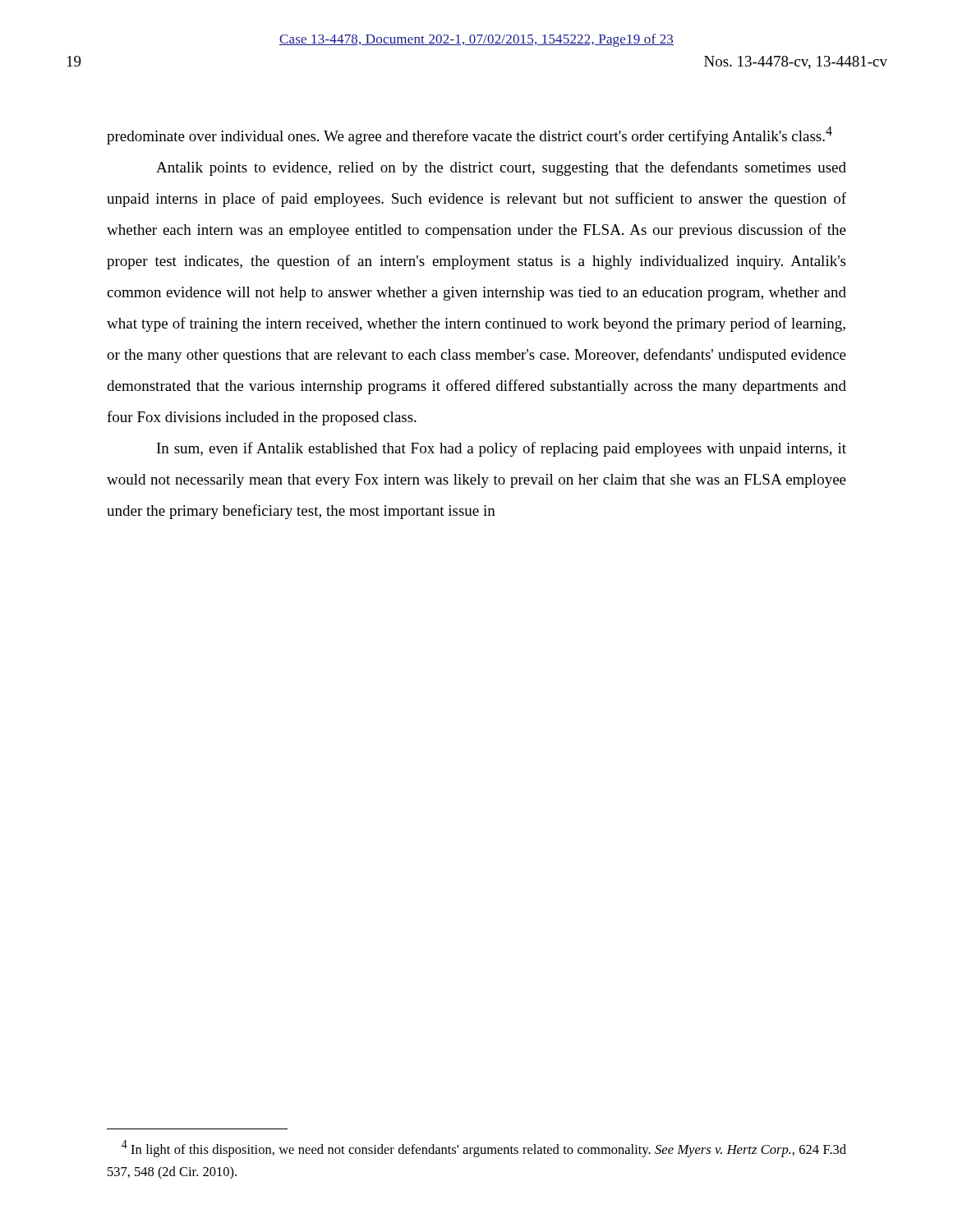
Task: Locate the text block starting "predominate over individual ones. We agree"
Action: [469, 134]
